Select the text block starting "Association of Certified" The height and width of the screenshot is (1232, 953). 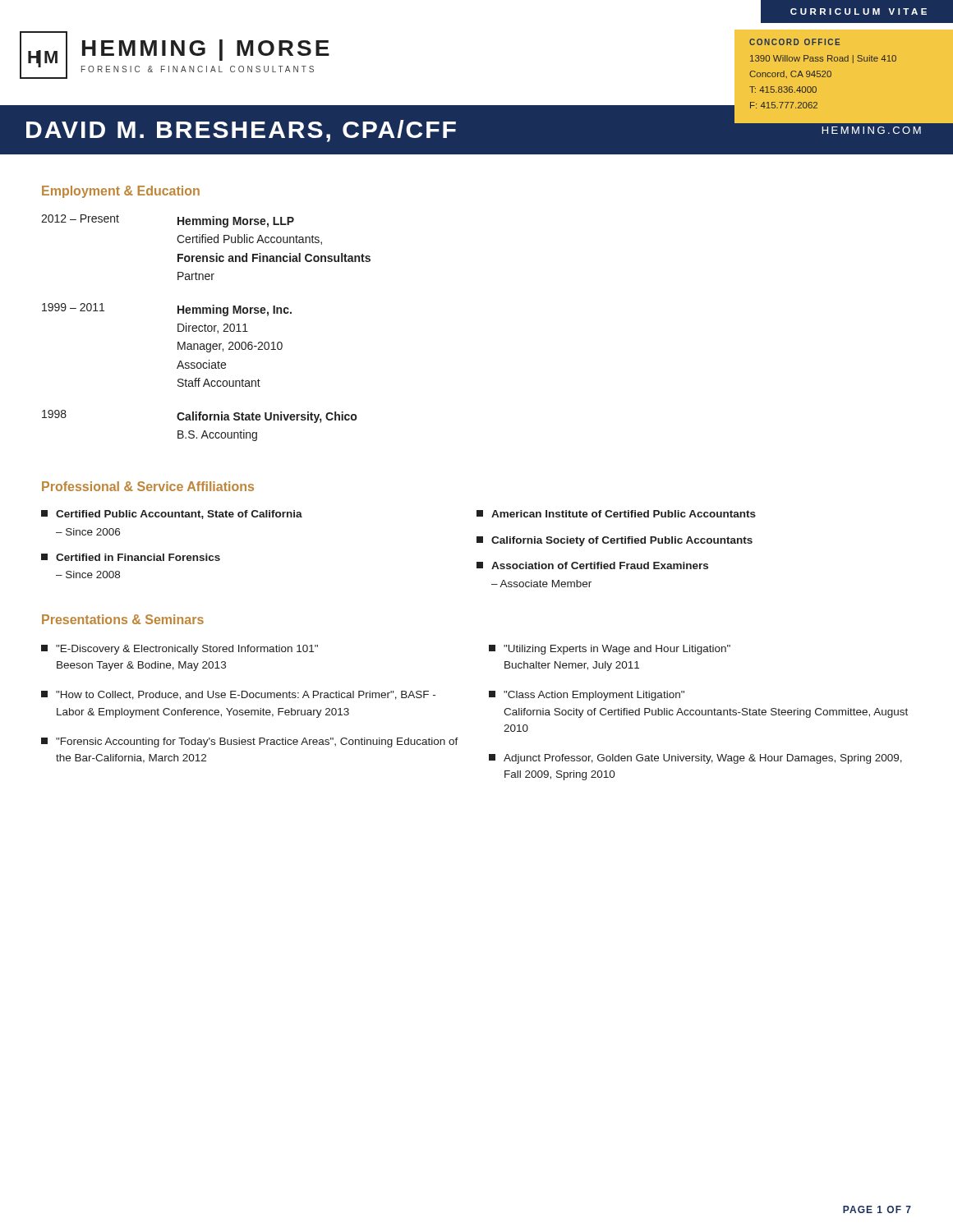click(593, 566)
